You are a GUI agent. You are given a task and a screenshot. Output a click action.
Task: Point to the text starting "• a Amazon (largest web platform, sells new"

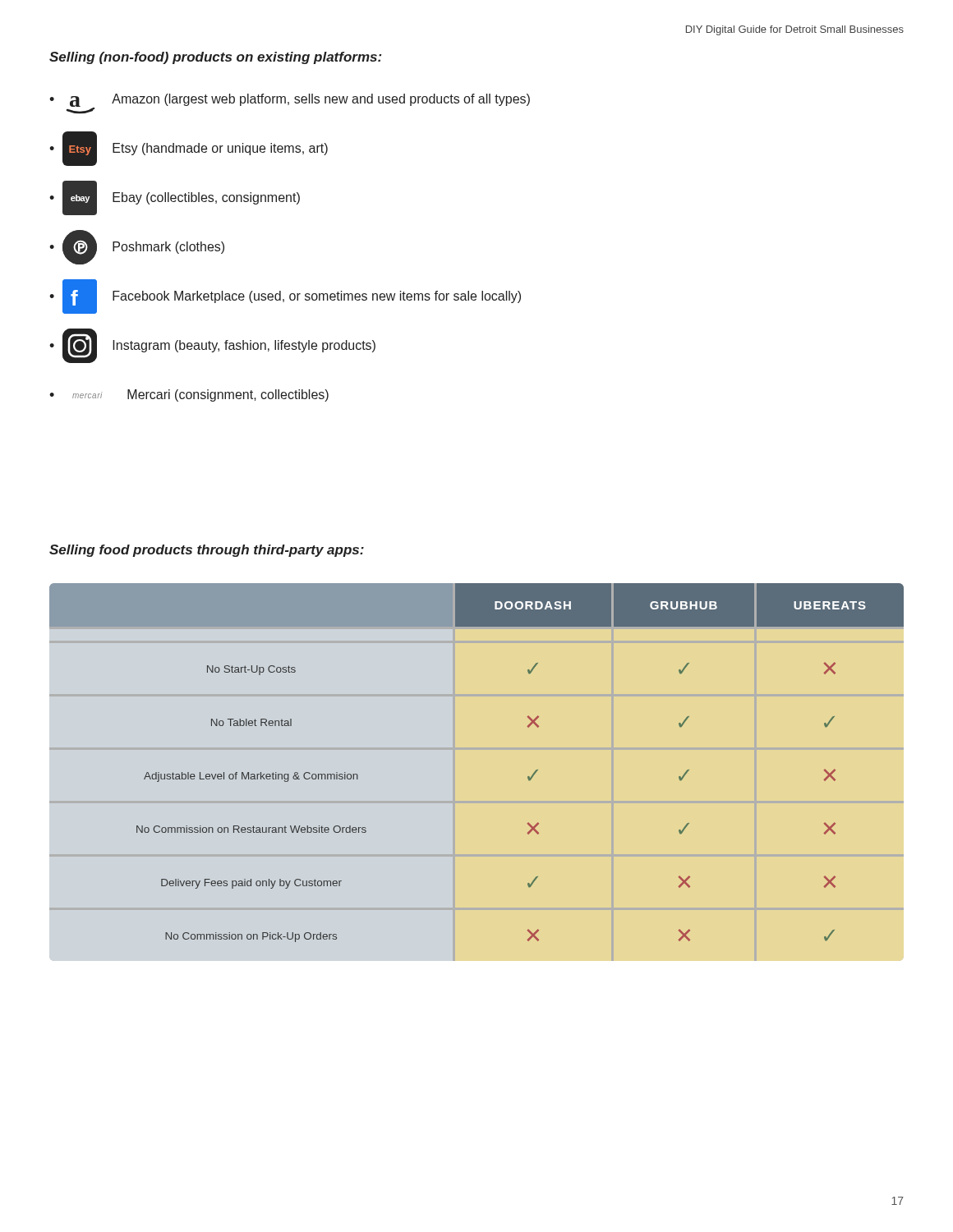click(x=290, y=99)
